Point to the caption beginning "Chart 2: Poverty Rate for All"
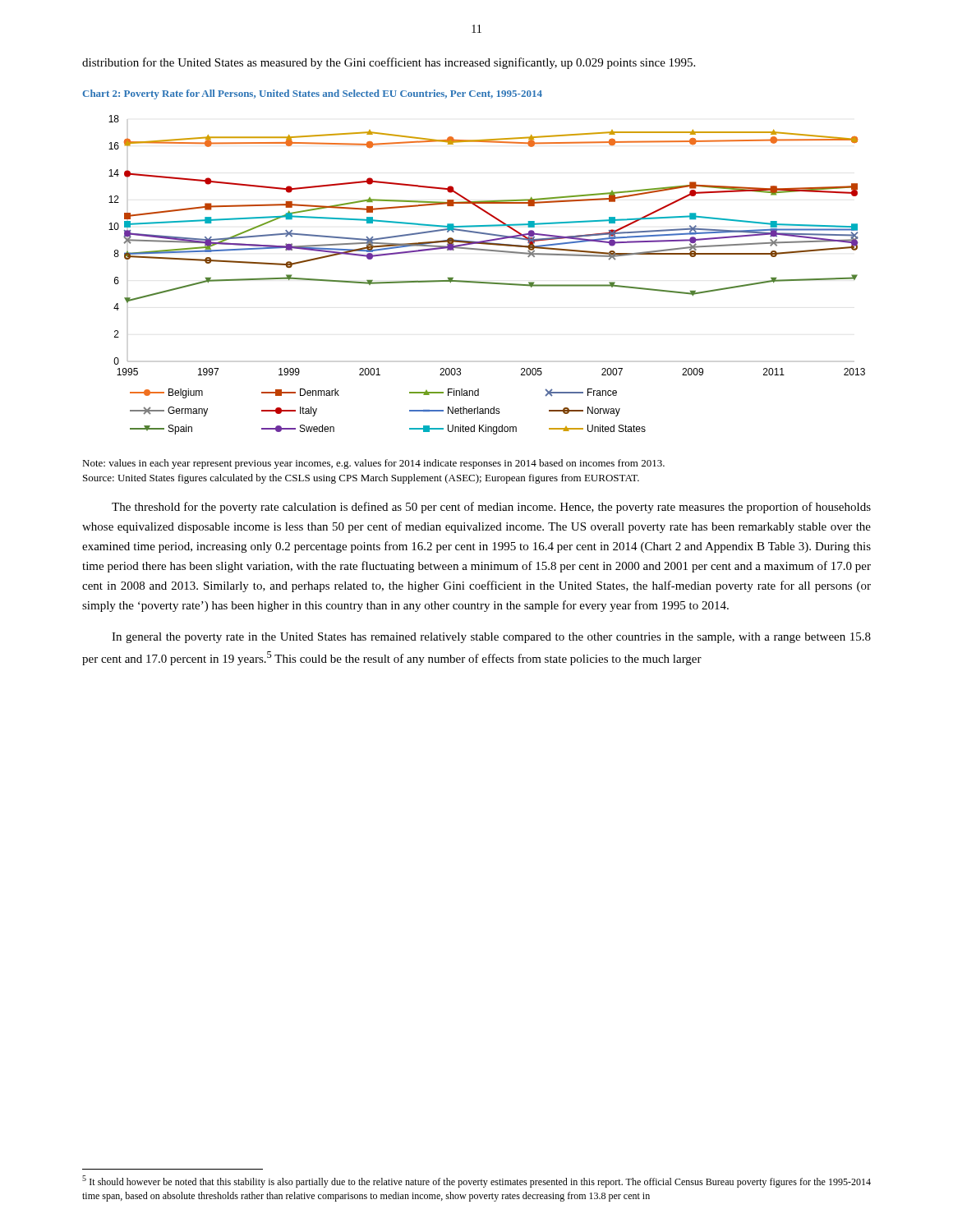The height and width of the screenshot is (1232, 953). pos(312,93)
